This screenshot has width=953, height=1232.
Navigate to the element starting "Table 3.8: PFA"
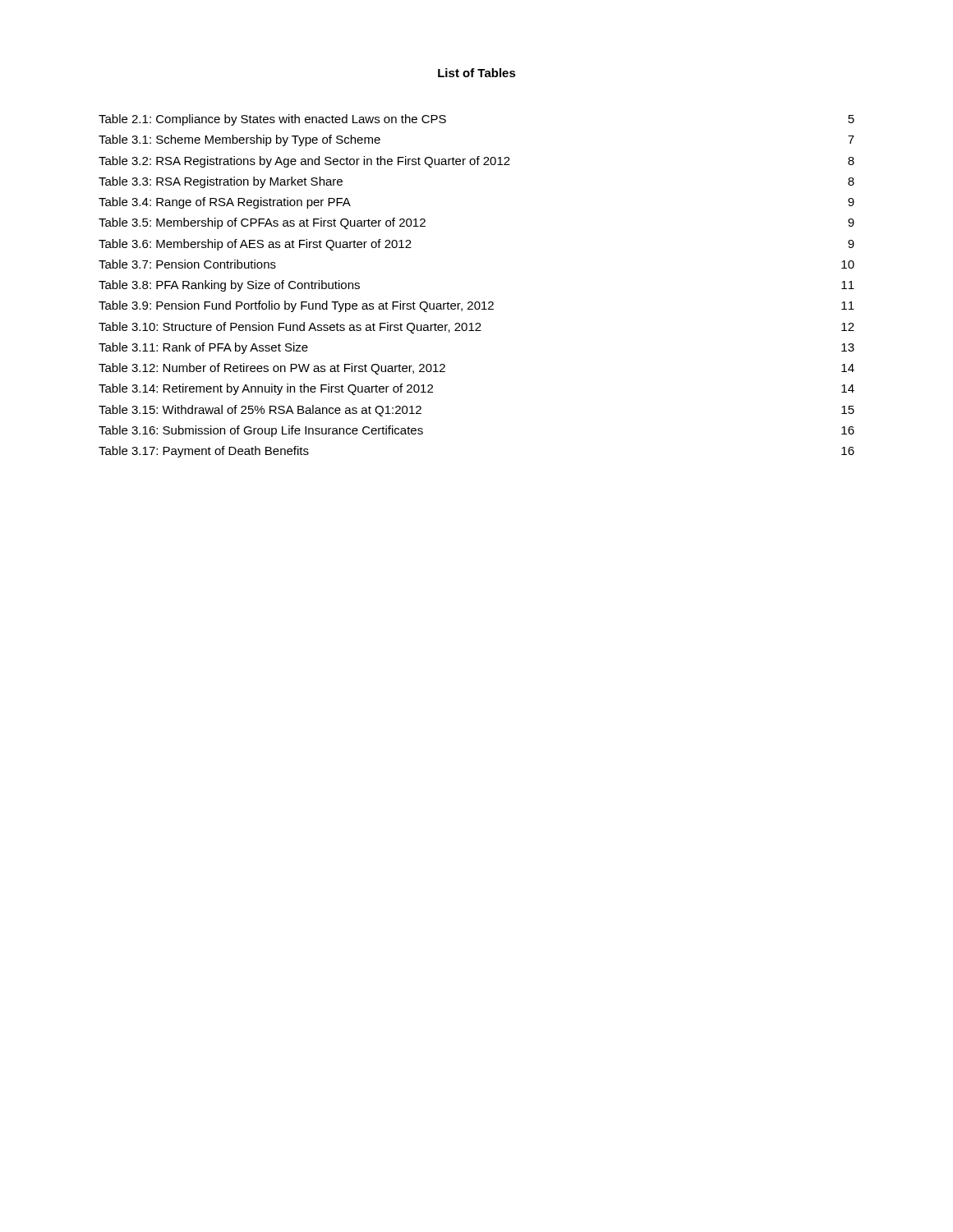221,285
